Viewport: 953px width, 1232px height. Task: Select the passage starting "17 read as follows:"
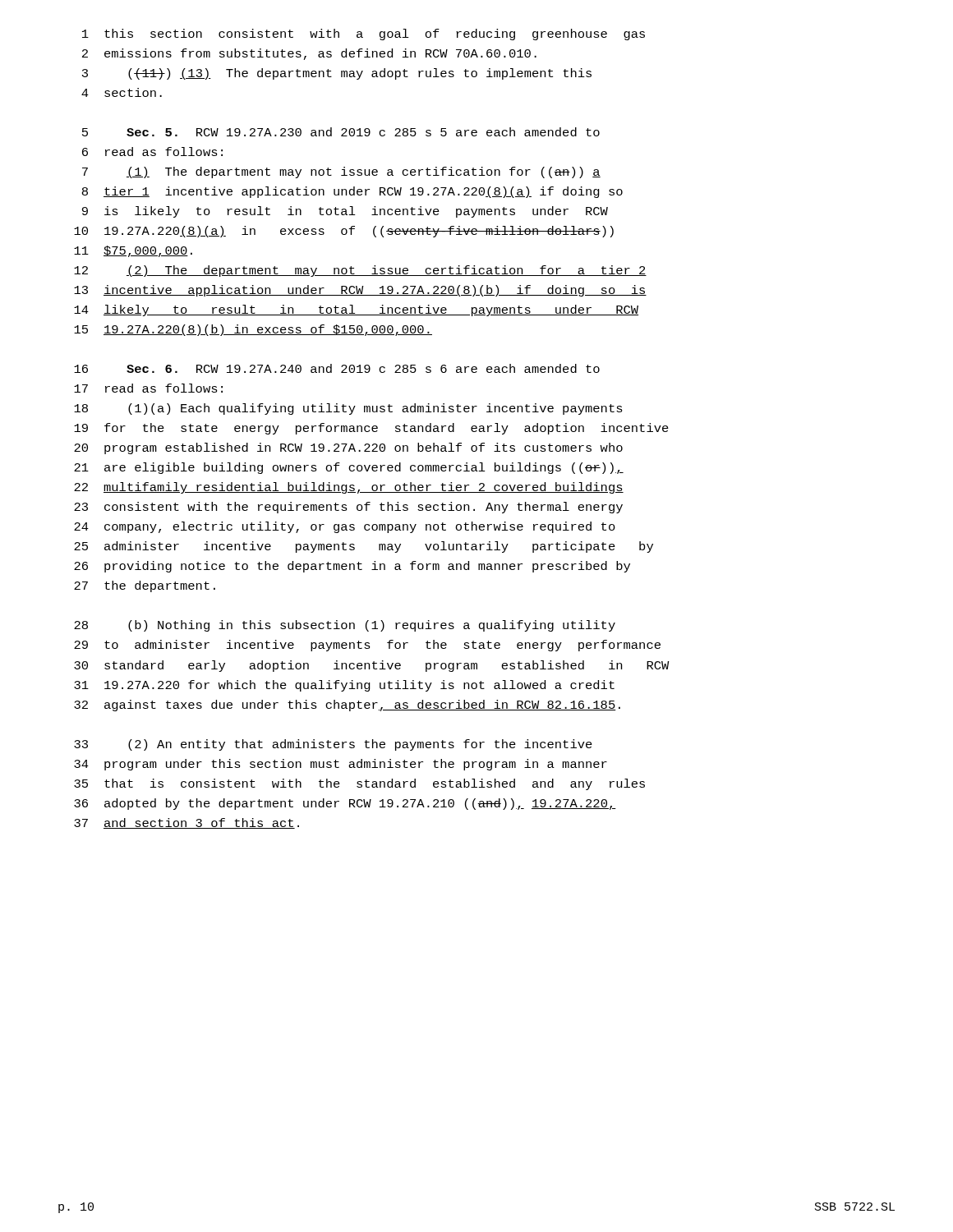pyautogui.click(x=148, y=388)
